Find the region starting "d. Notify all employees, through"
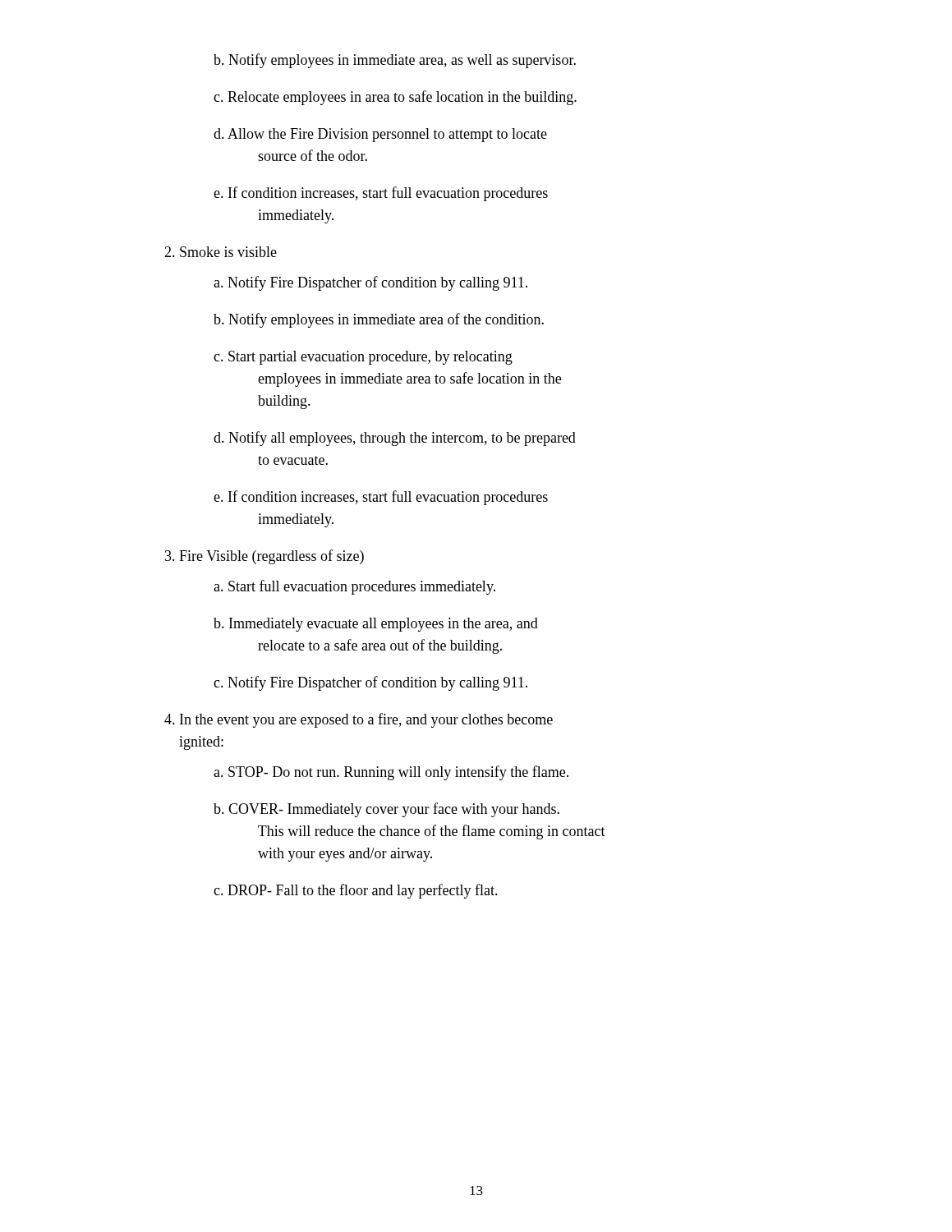The width and height of the screenshot is (952, 1232). (x=395, y=449)
